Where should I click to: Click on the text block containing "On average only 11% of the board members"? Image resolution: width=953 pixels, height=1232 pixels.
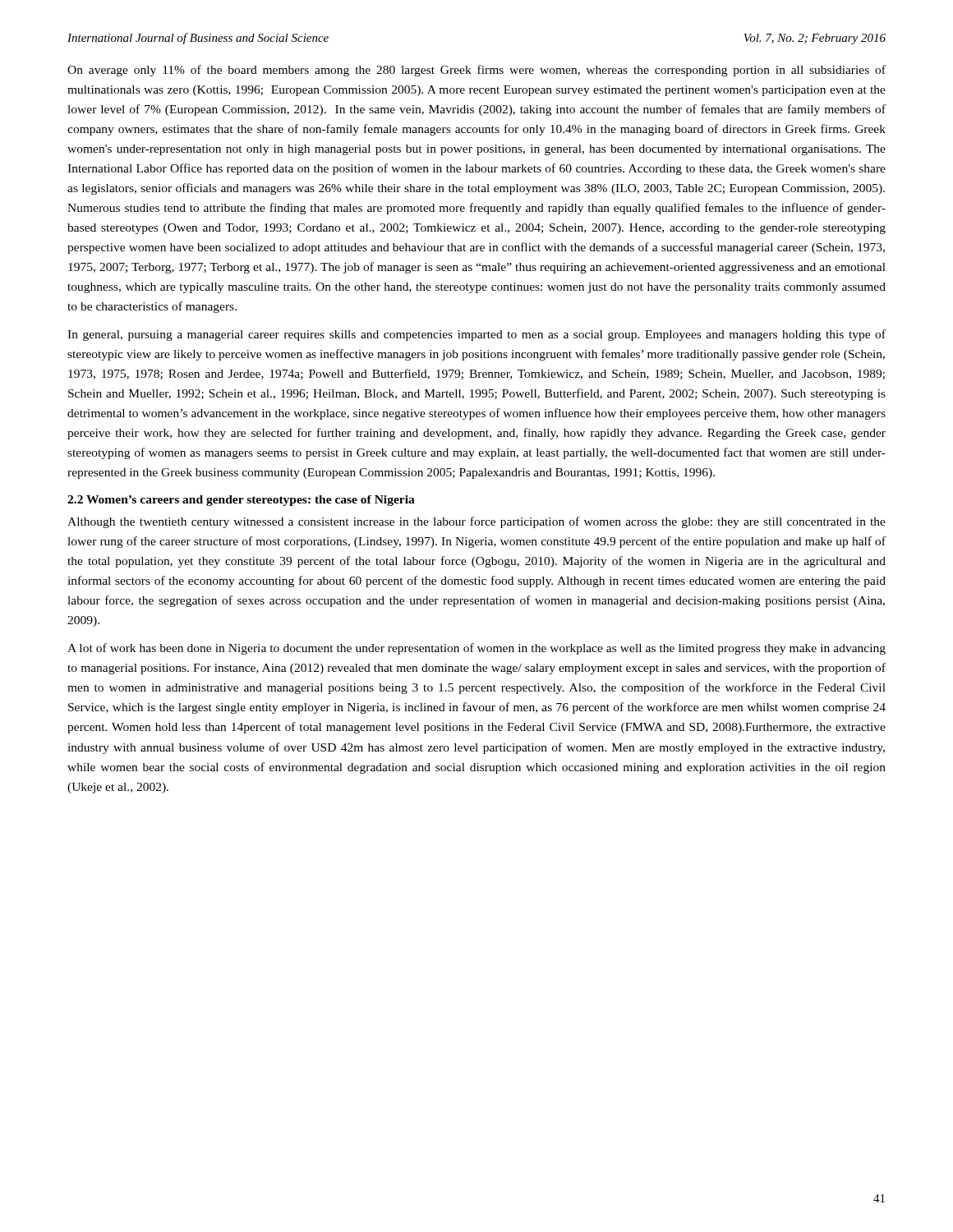tap(476, 188)
